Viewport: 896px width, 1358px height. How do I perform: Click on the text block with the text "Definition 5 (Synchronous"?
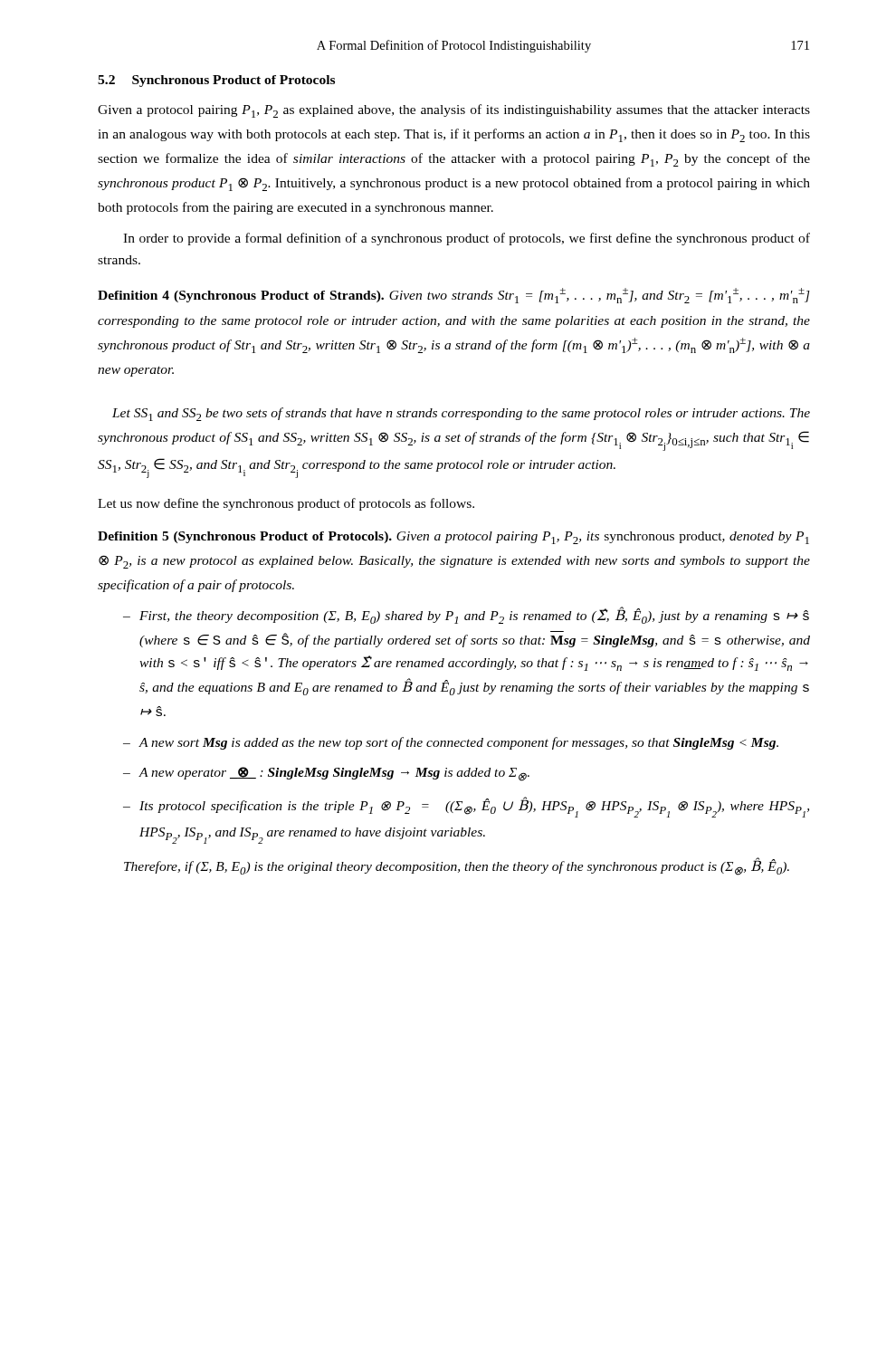click(x=454, y=560)
